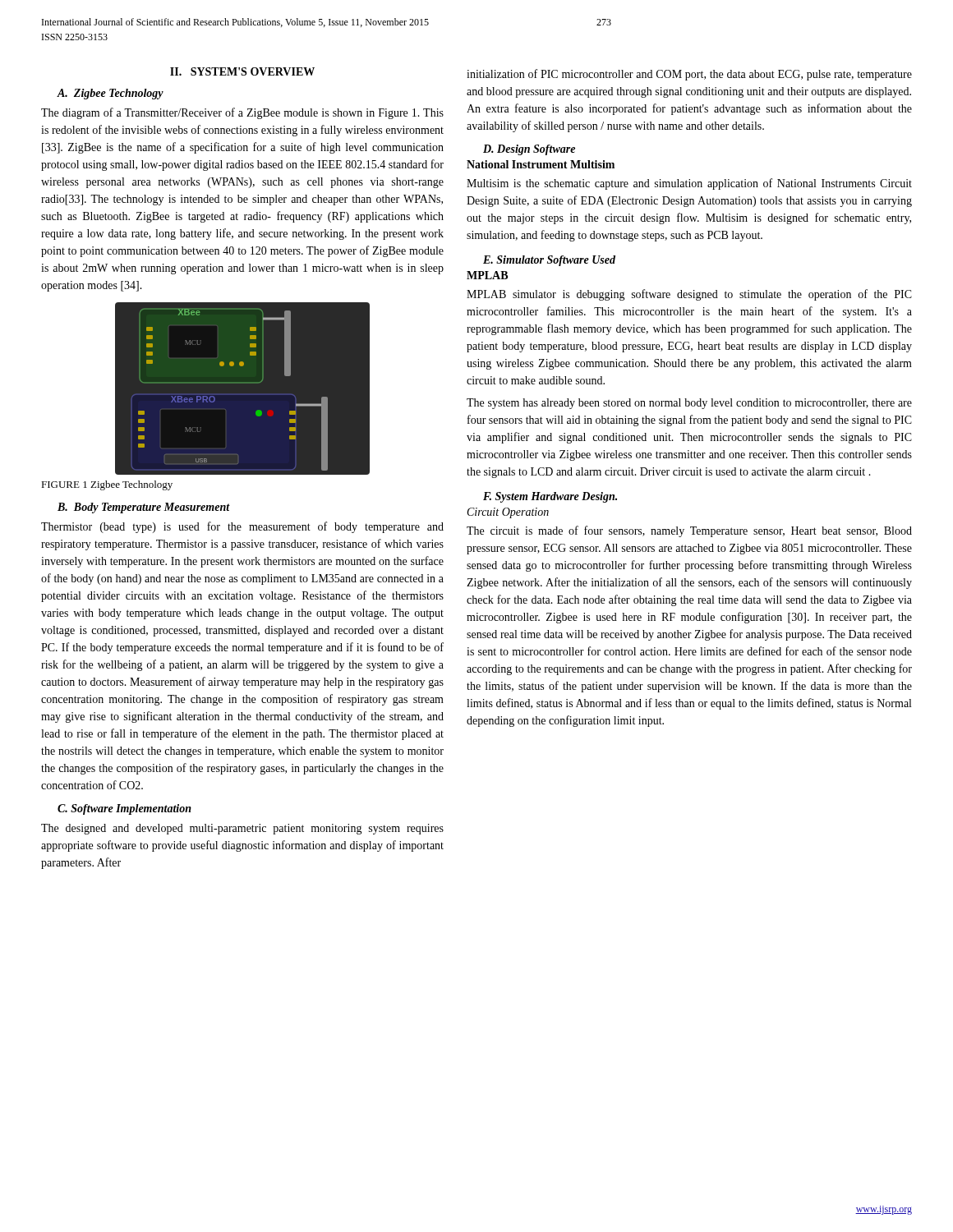The width and height of the screenshot is (953, 1232).
Task: Click on the section header containing "Circuit Operation"
Action: tap(508, 512)
